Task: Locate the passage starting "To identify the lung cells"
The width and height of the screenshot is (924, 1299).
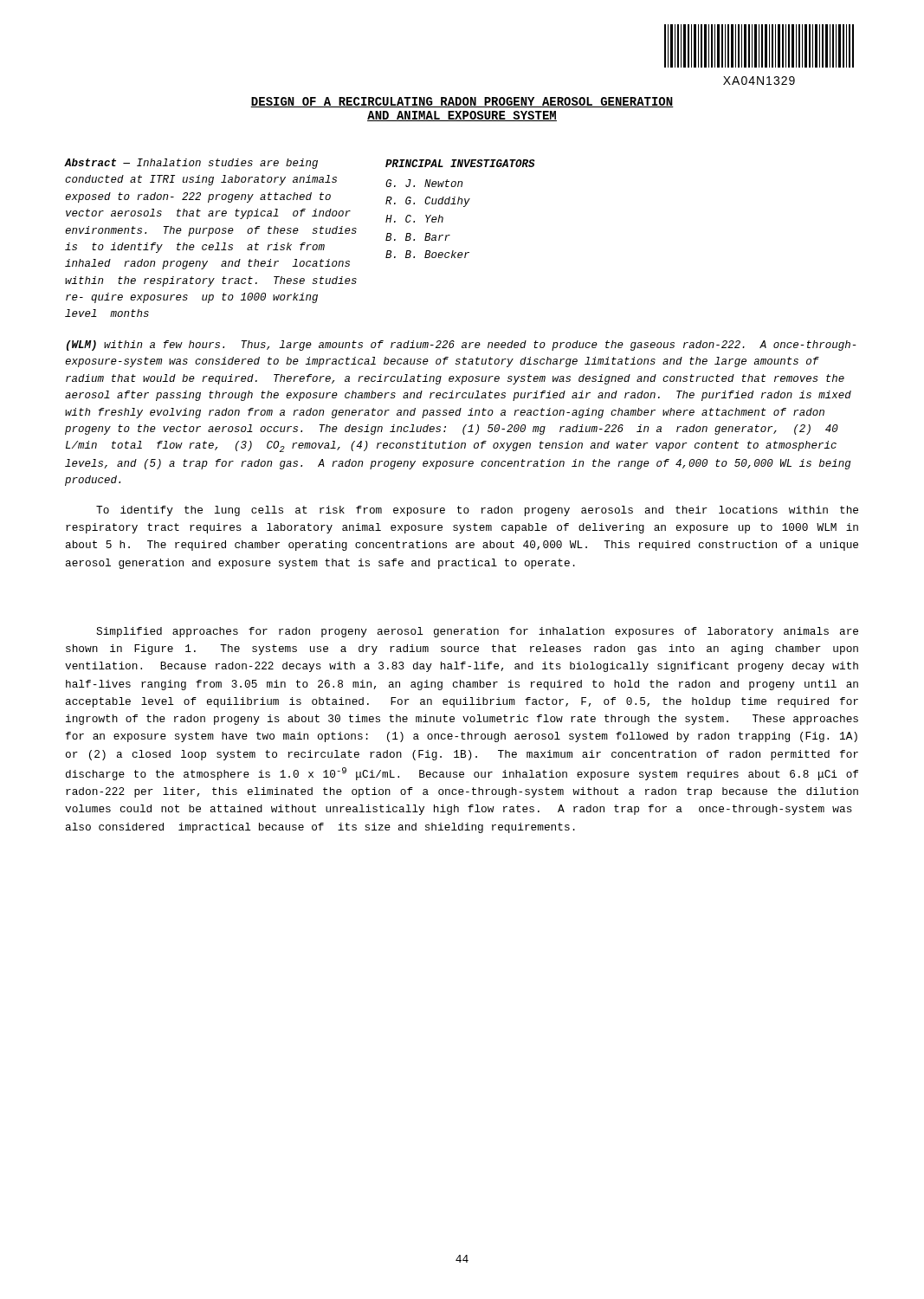Action: pyautogui.click(x=462, y=537)
